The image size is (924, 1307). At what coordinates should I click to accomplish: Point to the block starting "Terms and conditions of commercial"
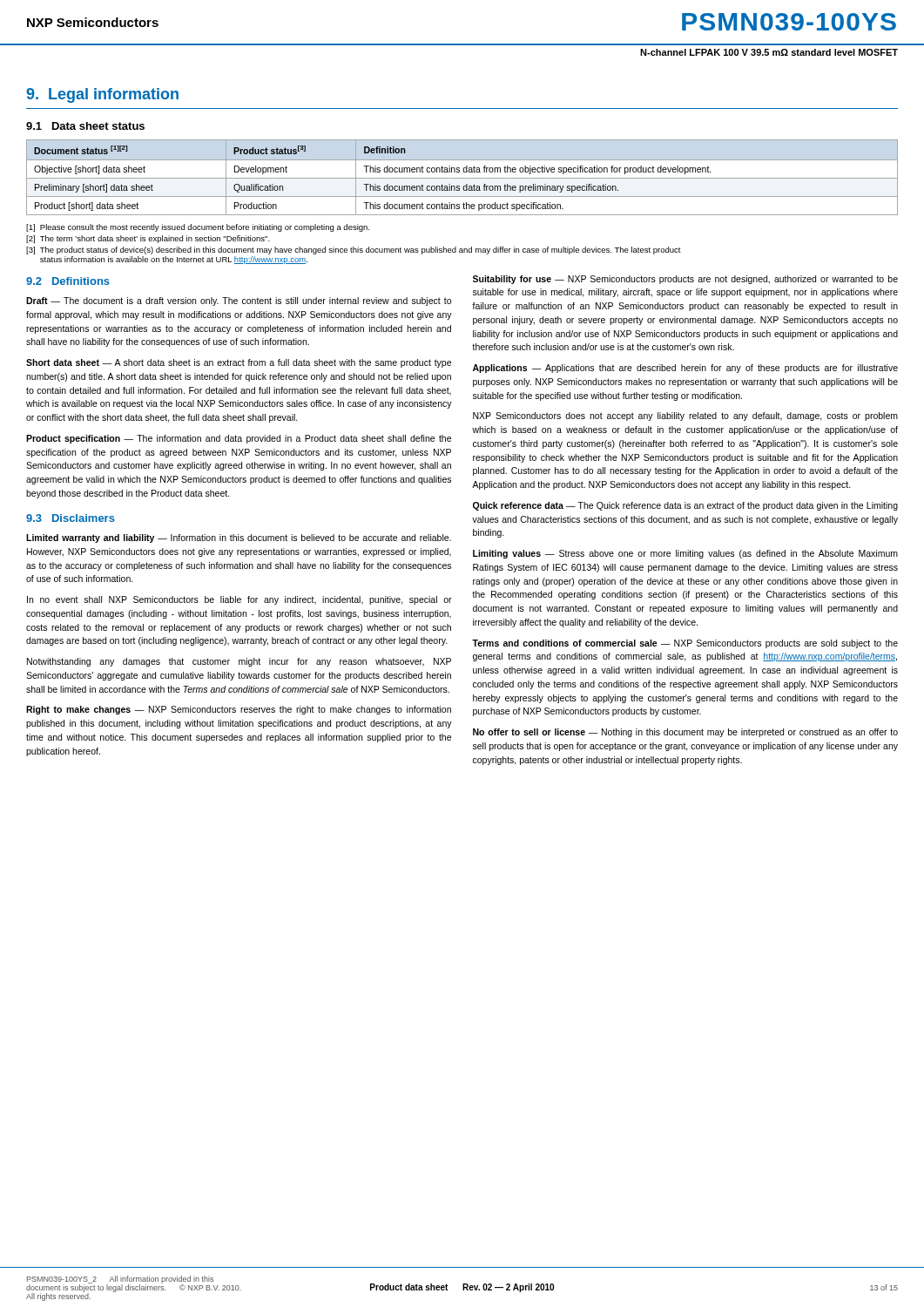685,677
